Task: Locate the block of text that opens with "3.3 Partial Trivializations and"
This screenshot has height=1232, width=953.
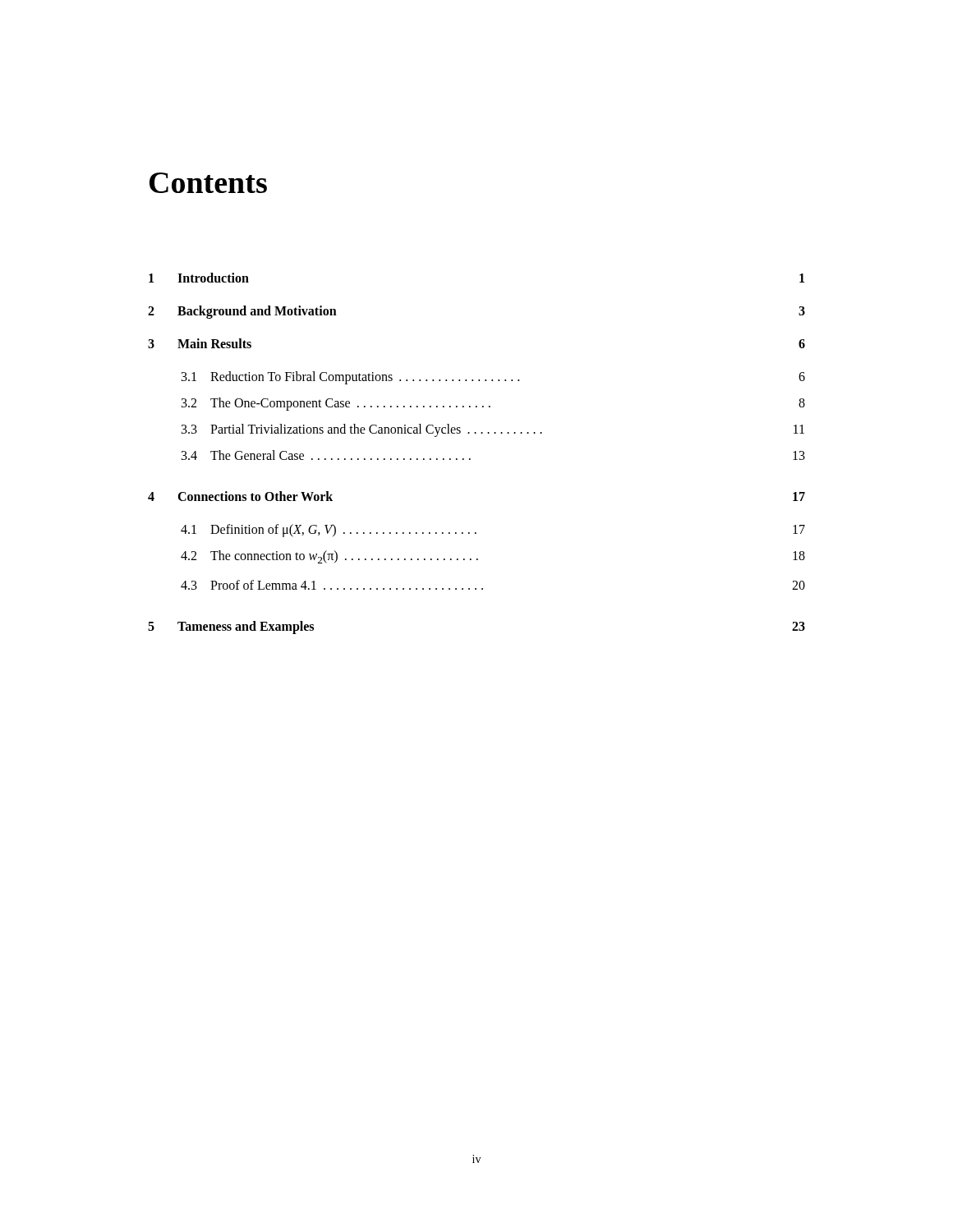Action: coord(493,430)
